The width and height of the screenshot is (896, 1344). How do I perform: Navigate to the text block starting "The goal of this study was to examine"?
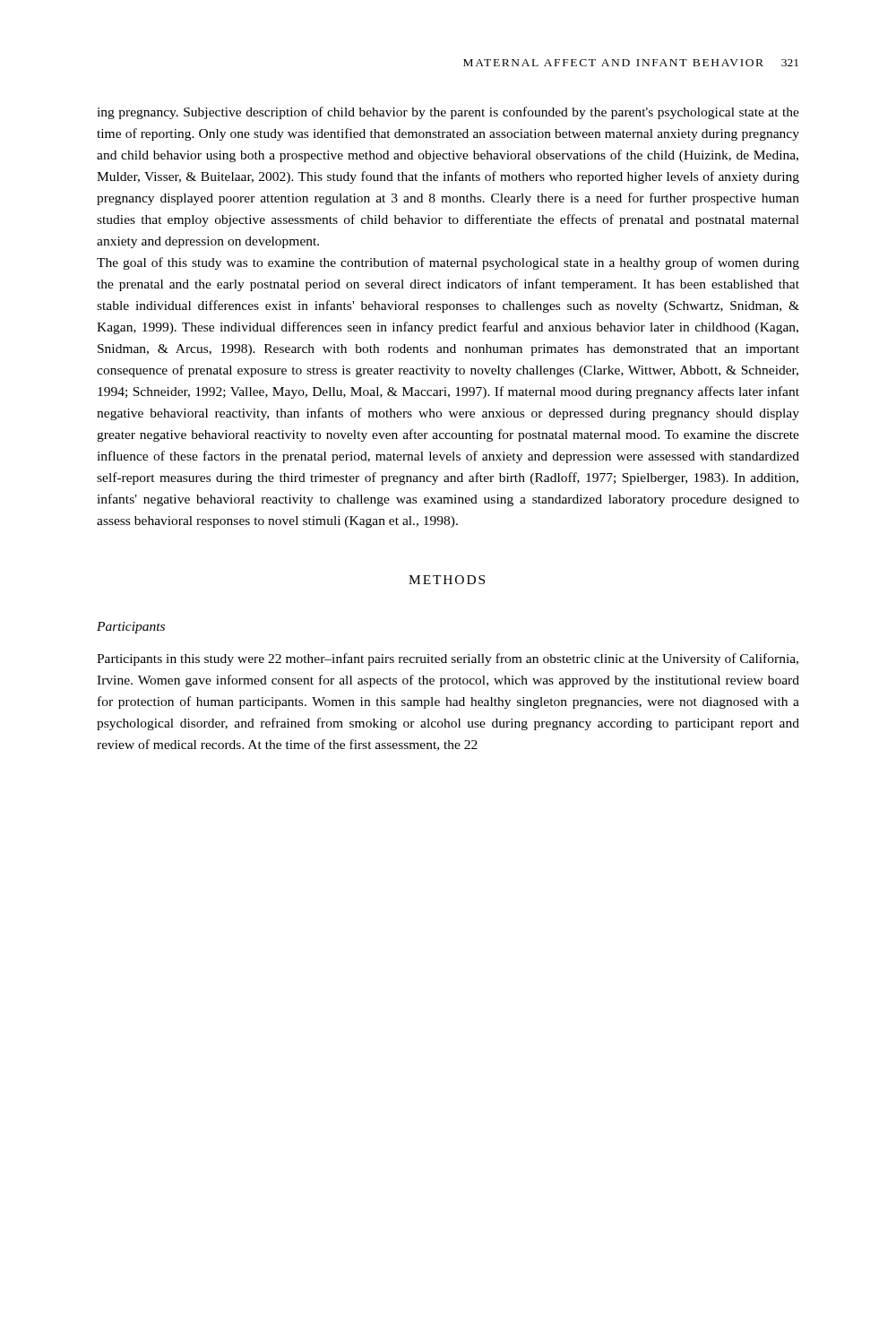[x=448, y=392]
